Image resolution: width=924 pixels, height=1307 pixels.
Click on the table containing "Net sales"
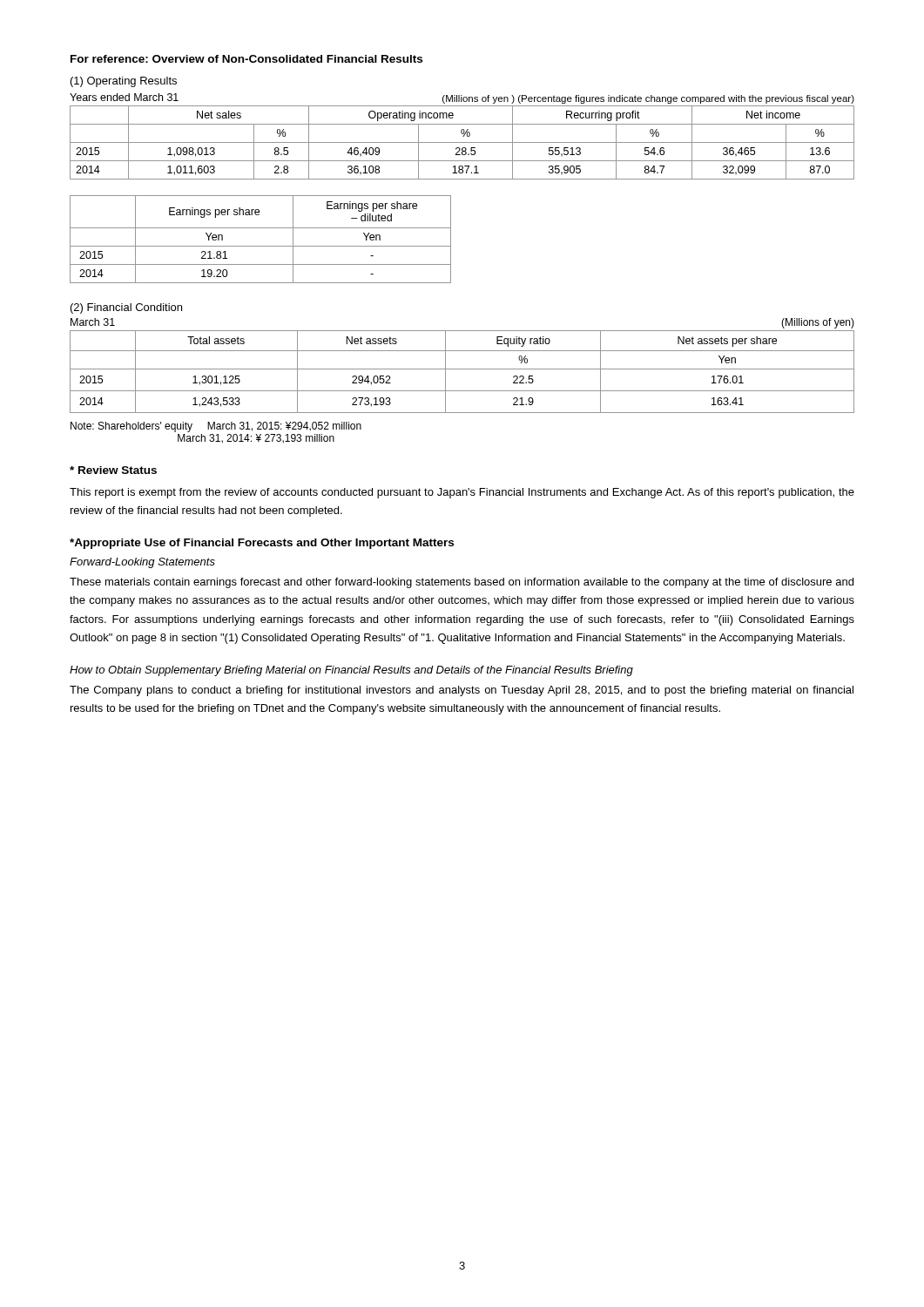pos(462,135)
